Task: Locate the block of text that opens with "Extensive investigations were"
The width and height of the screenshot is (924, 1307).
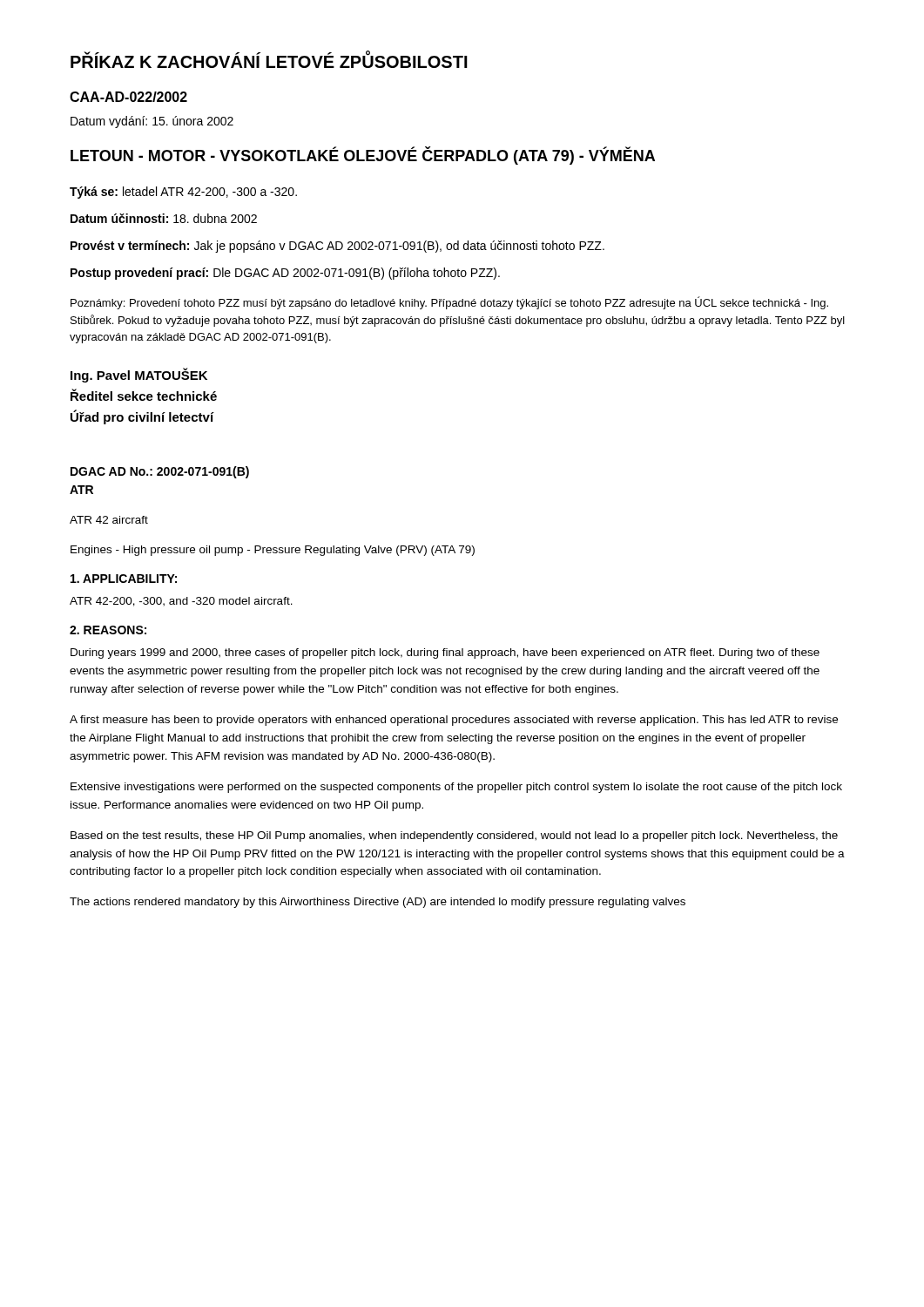Action: click(x=462, y=796)
